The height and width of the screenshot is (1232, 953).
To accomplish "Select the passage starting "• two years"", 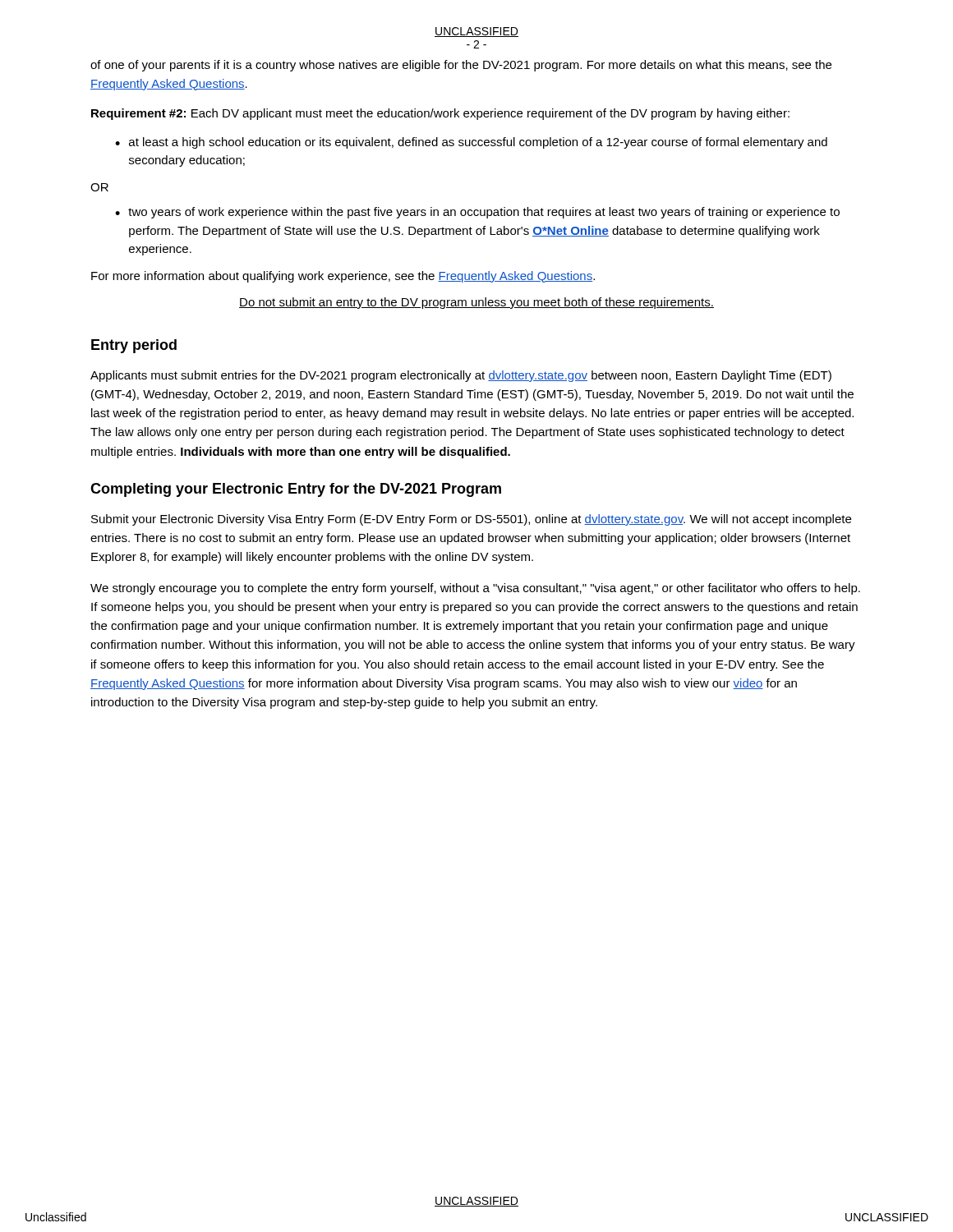I will coord(489,231).
